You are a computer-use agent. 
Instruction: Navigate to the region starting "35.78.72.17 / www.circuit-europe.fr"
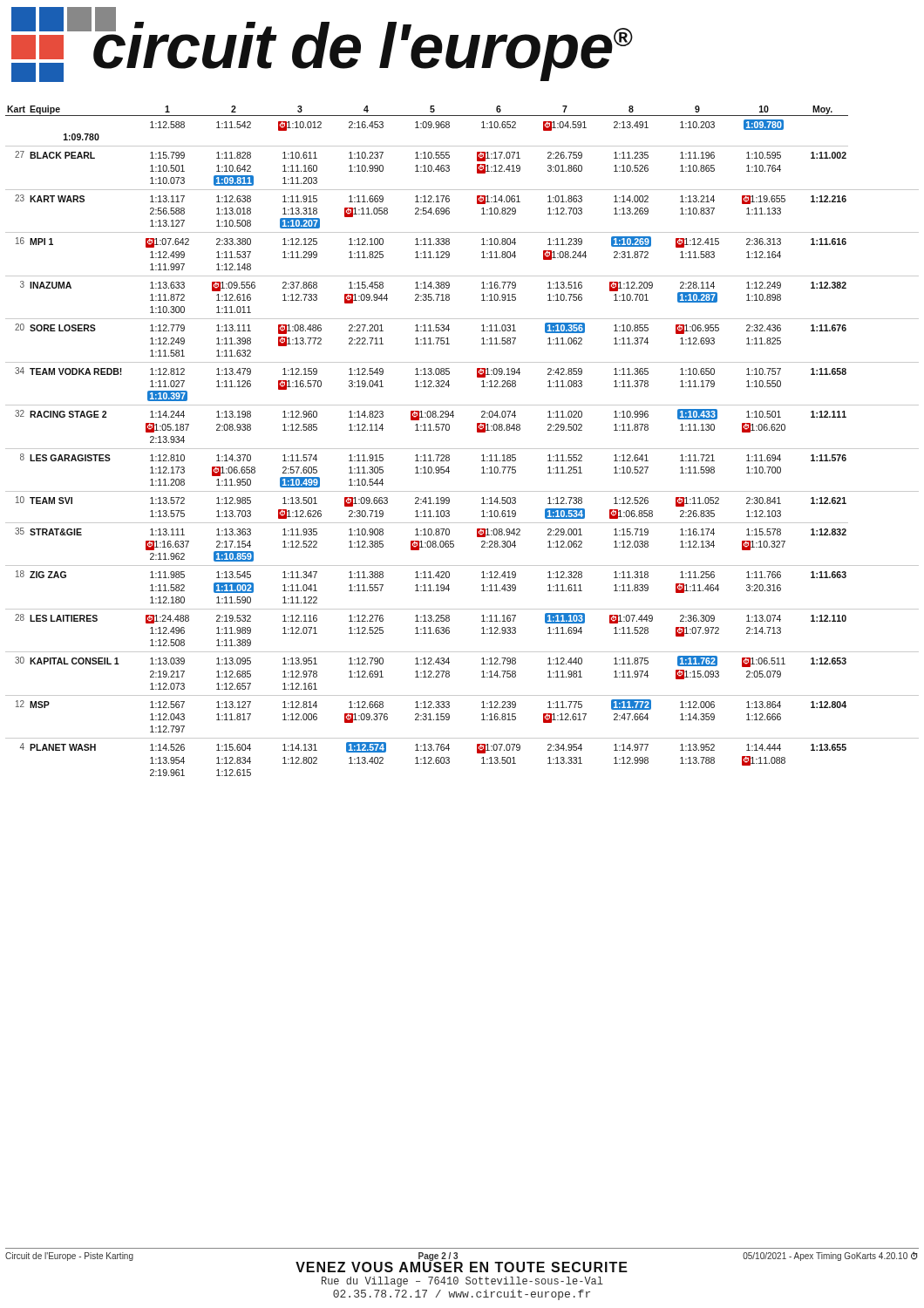462,1295
